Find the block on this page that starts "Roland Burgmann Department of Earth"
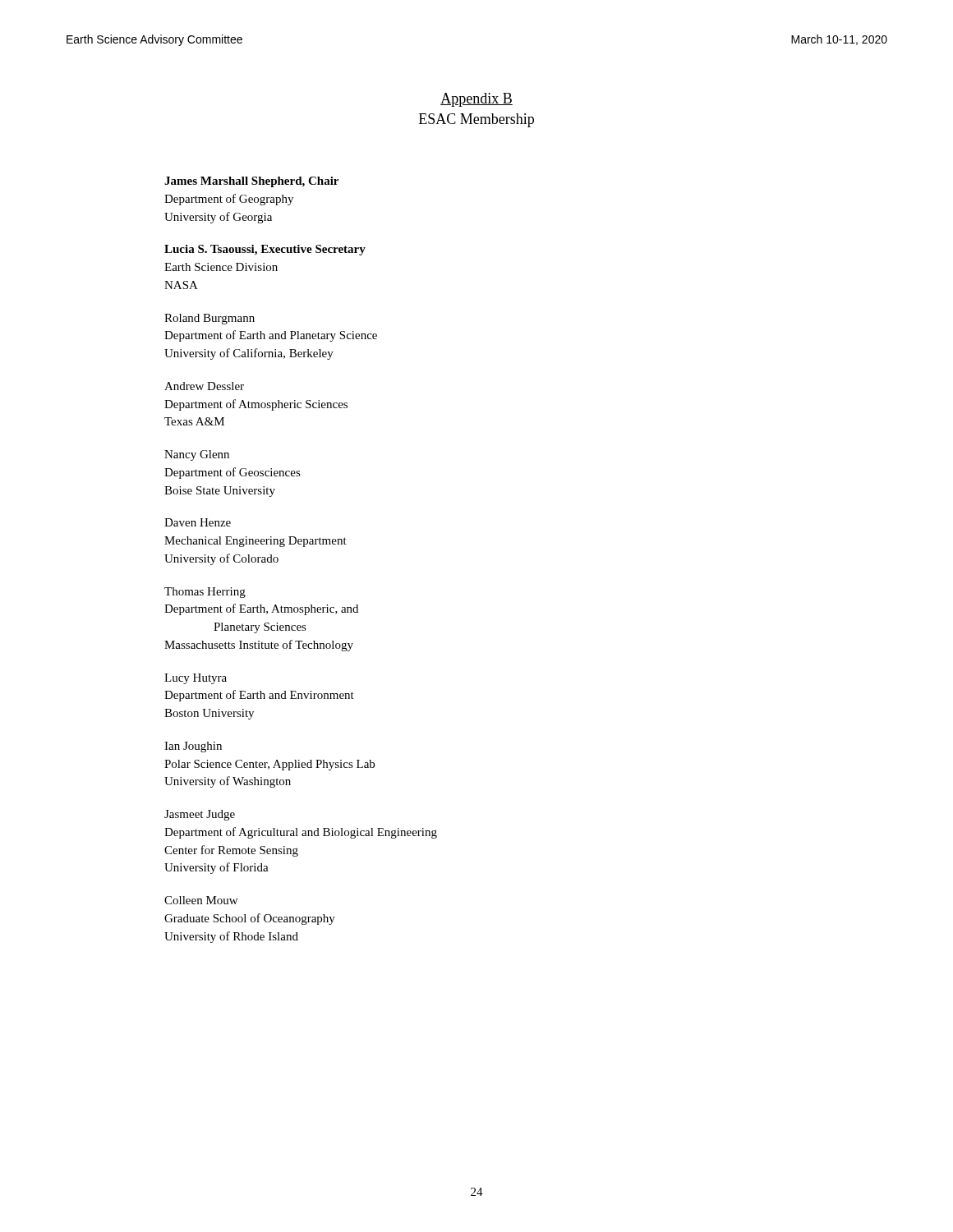The height and width of the screenshot is (1232, 953). pyautogui.click(x=209, y=319)
